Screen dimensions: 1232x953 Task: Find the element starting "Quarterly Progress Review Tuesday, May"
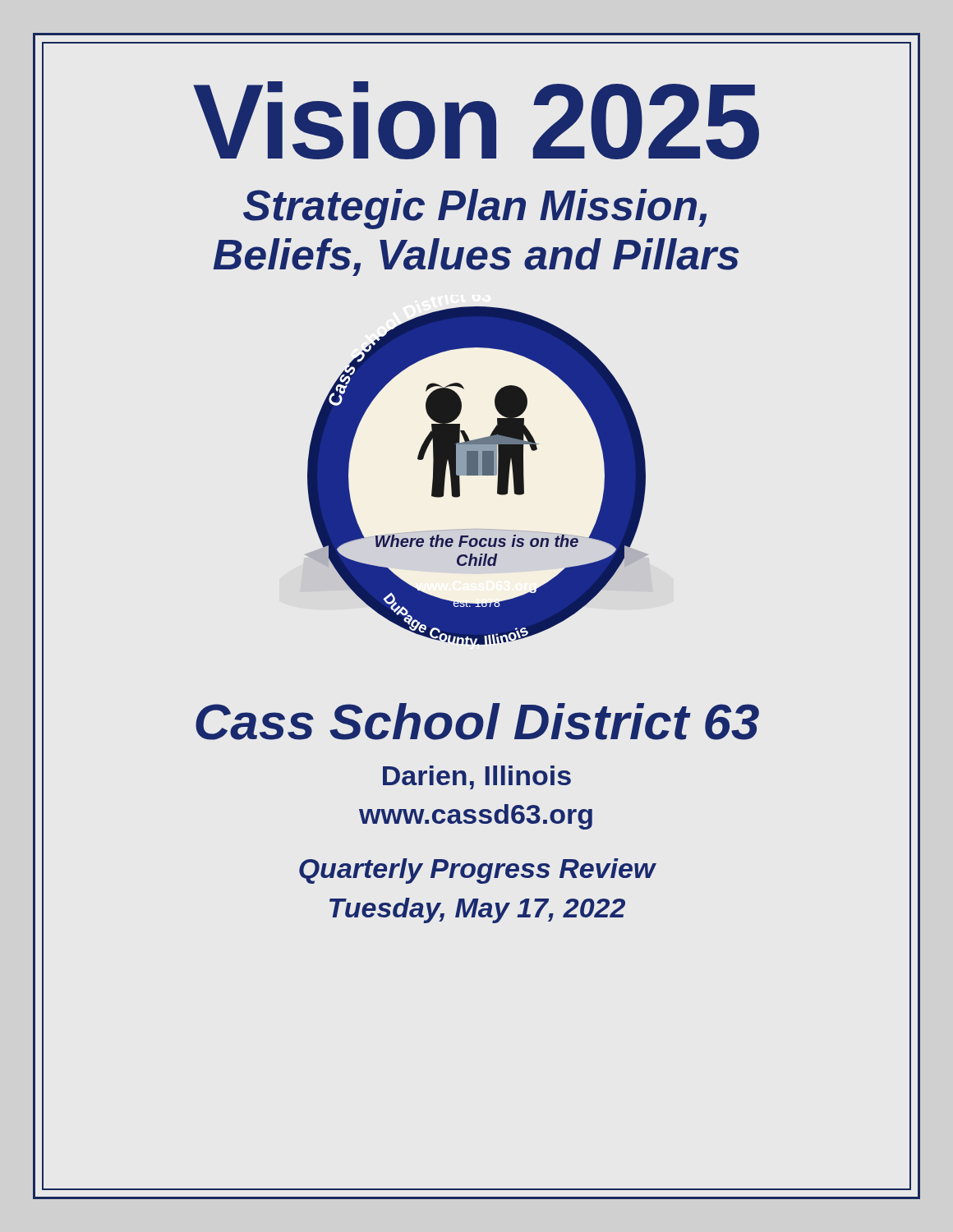pyautogui.click(x=476, y=888)
